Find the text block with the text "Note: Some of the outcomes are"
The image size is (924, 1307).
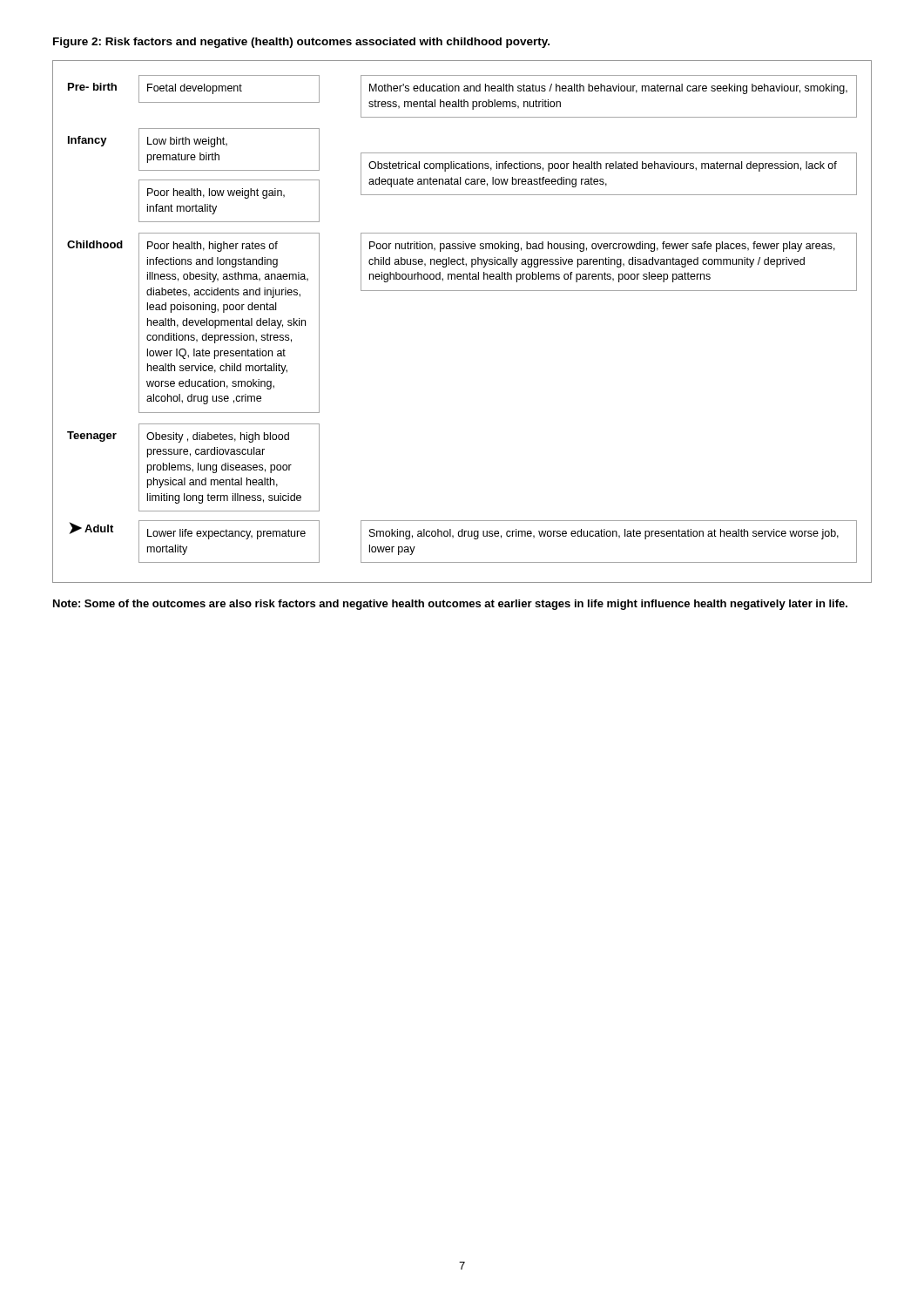pos(450,603)
